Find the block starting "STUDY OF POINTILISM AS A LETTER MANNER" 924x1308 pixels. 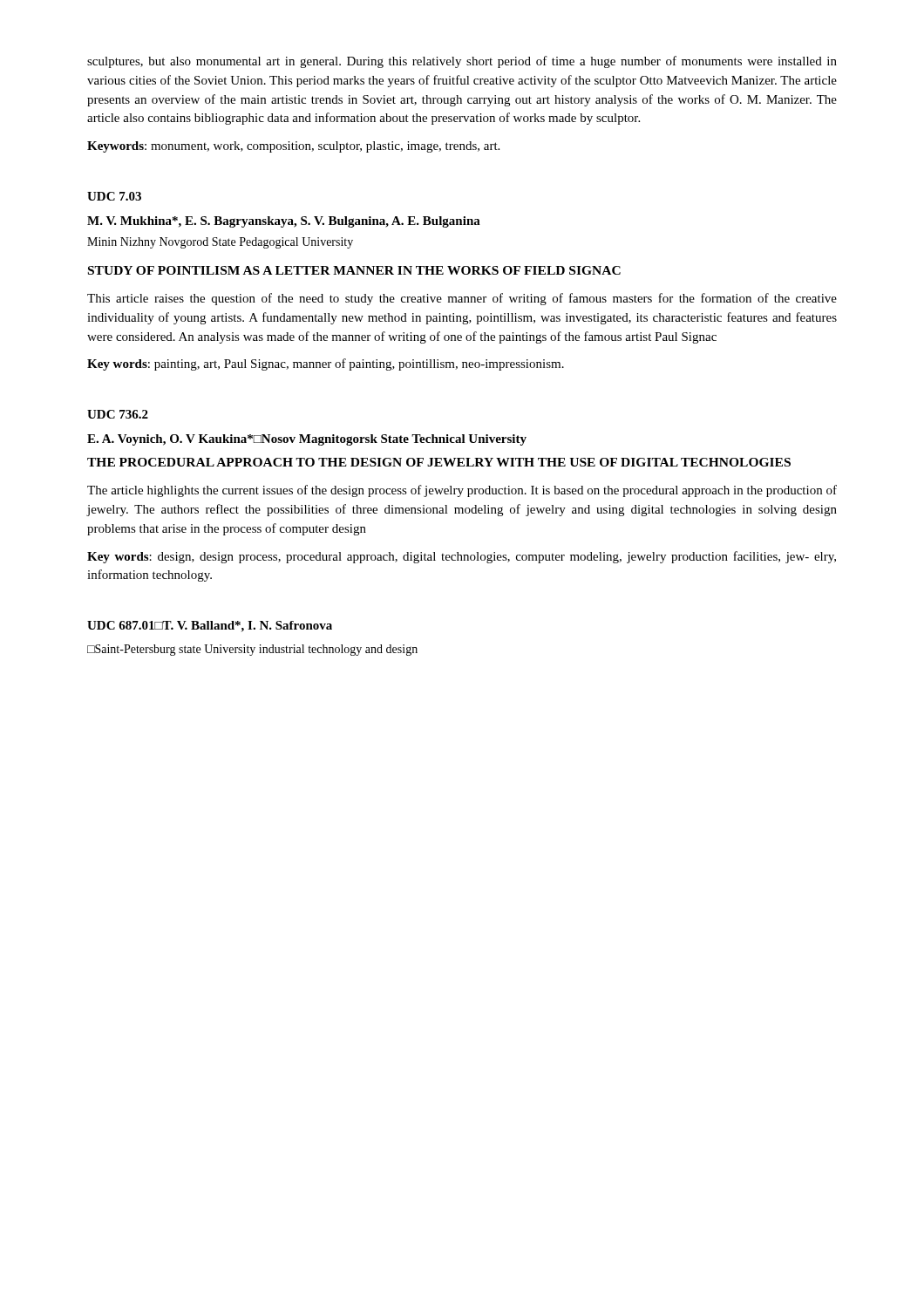coord(462,270)
